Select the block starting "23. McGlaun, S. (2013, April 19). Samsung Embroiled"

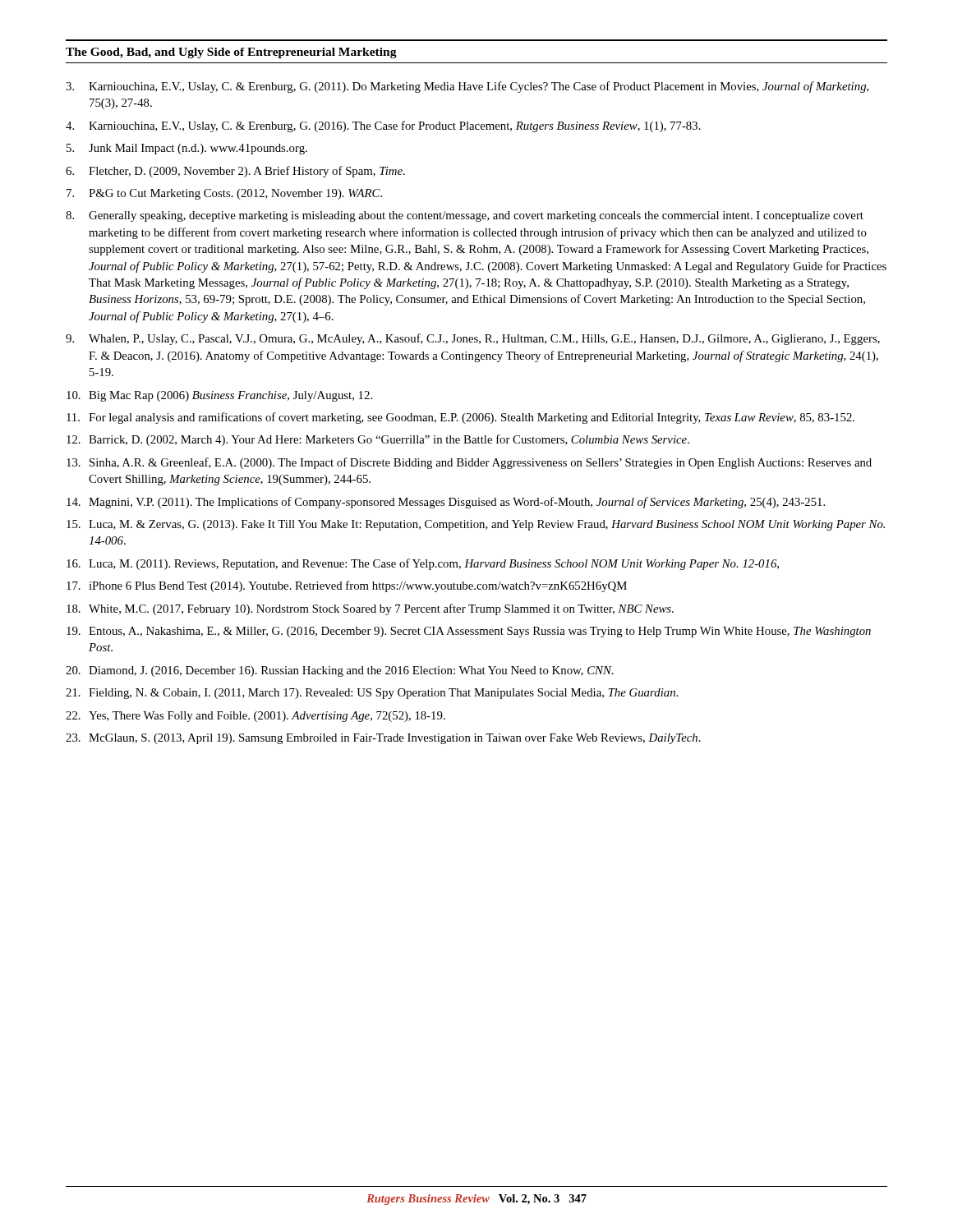pyautogui.click(x=476, y=738)
